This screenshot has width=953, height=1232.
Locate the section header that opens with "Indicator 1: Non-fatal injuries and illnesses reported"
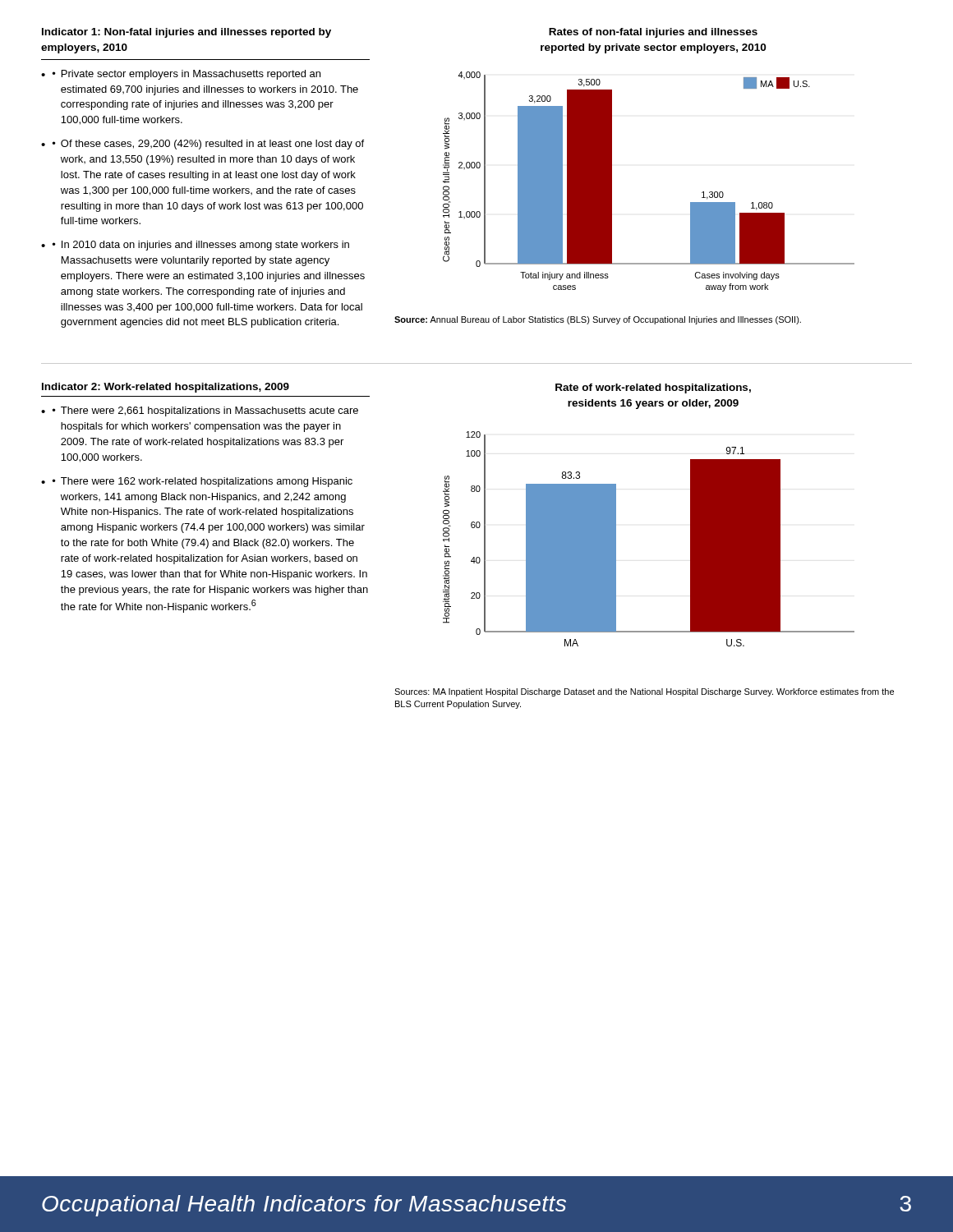186,39
